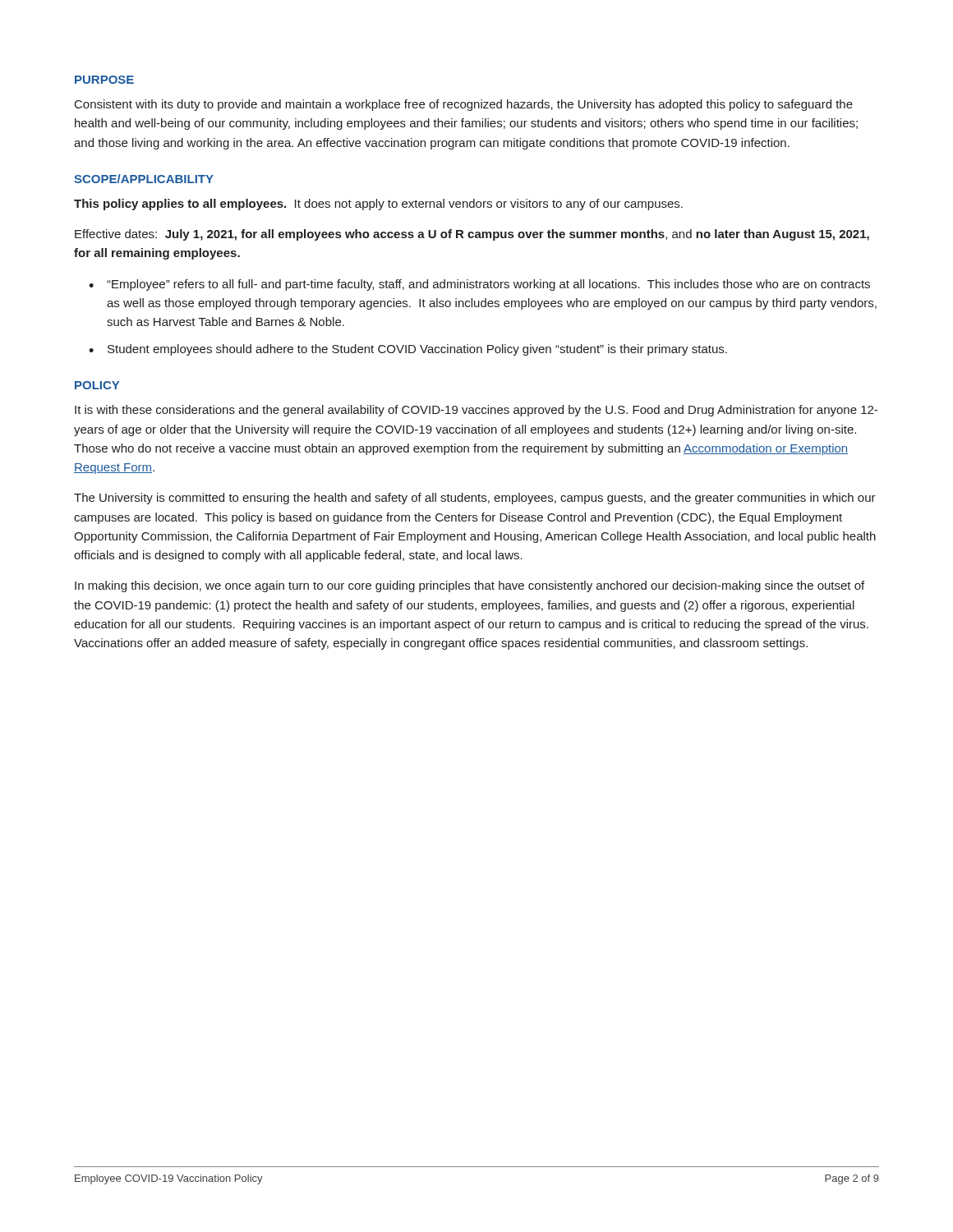Viewport: 953px width, 1232px height.
Task: Navigate to the block starting "It is with these considerations and the general"
Action: 476,438
